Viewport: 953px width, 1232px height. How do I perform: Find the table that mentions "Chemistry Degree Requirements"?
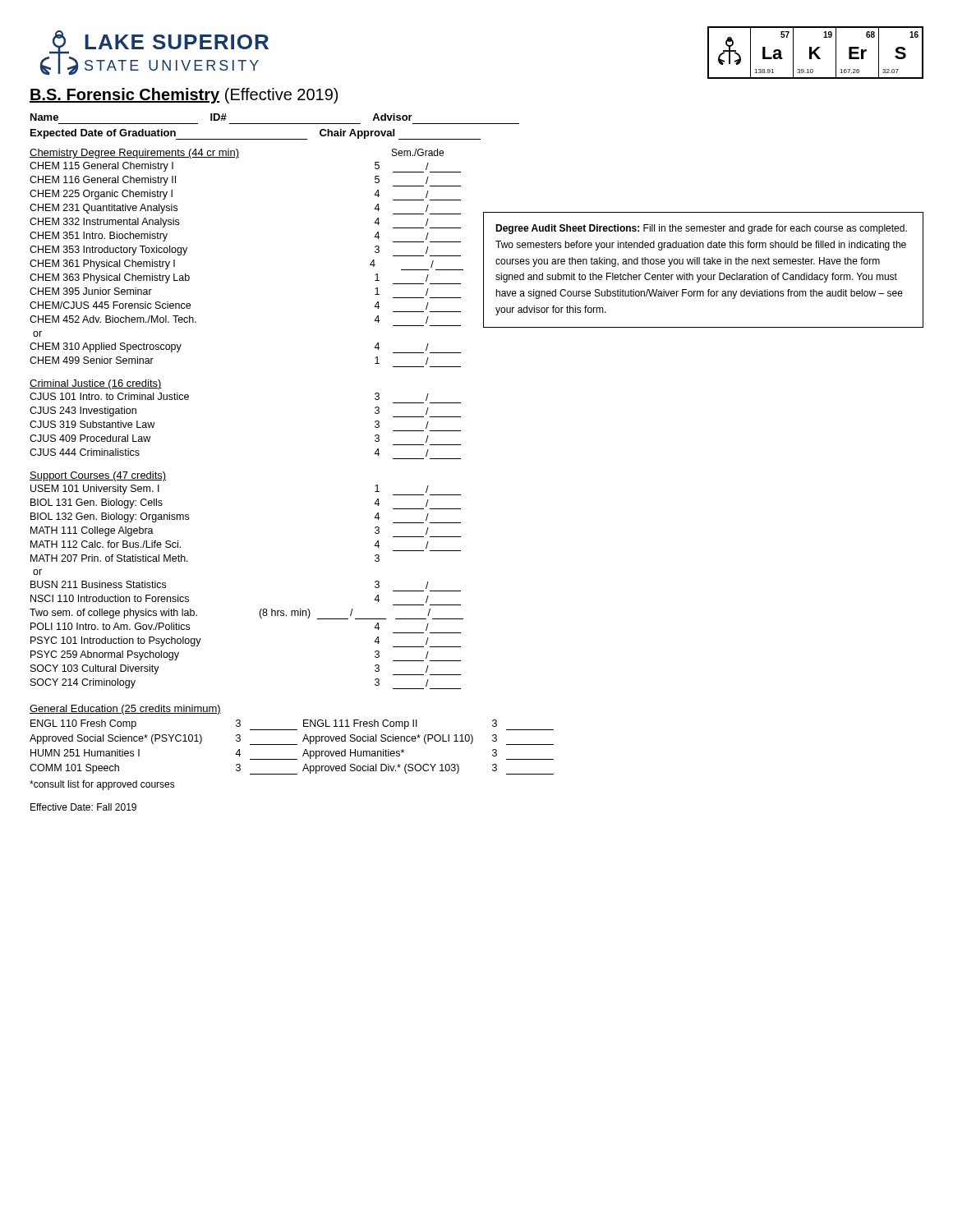pyautogui.click(x=247, y=257)
